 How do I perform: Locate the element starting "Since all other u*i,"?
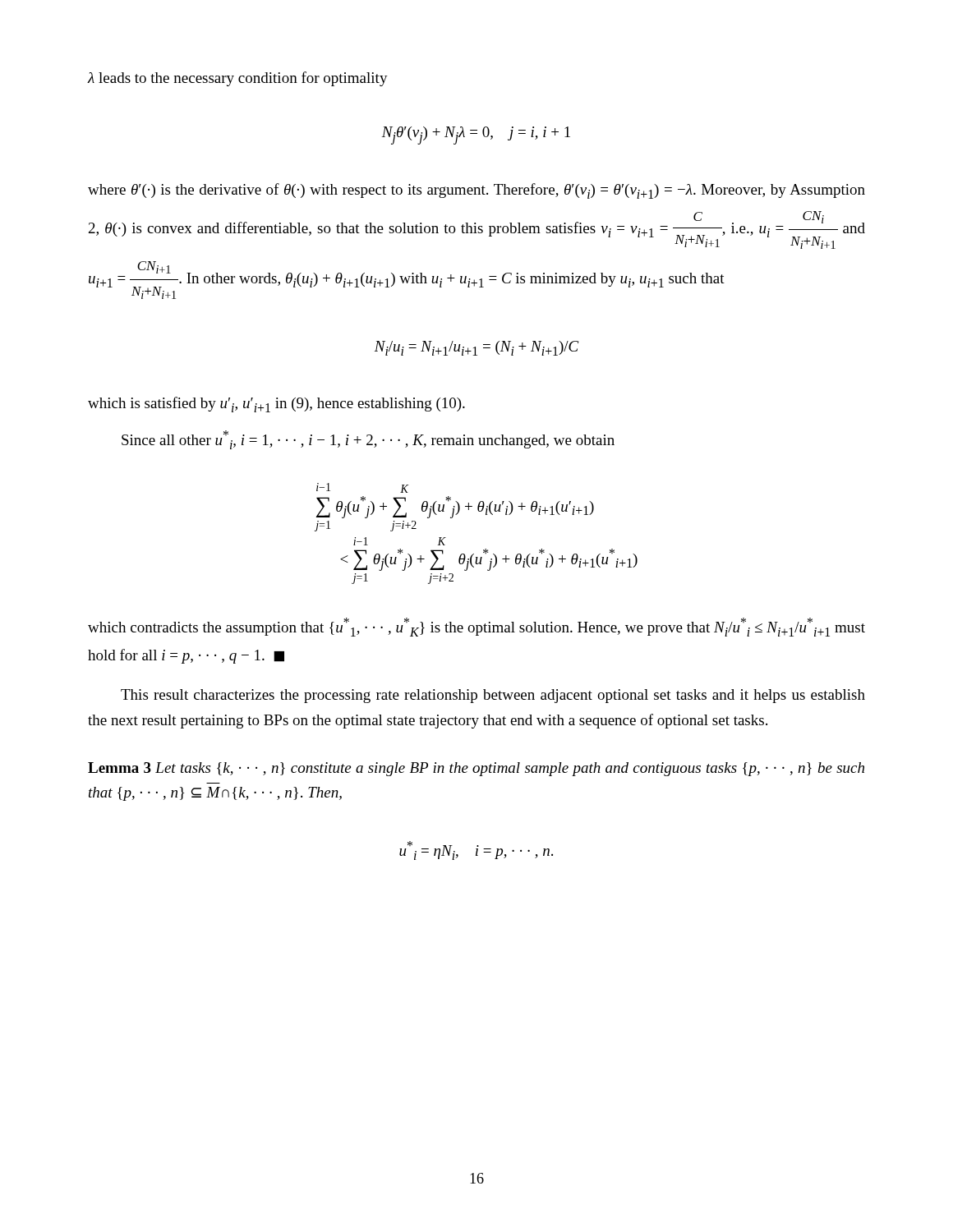pos(368,440)
